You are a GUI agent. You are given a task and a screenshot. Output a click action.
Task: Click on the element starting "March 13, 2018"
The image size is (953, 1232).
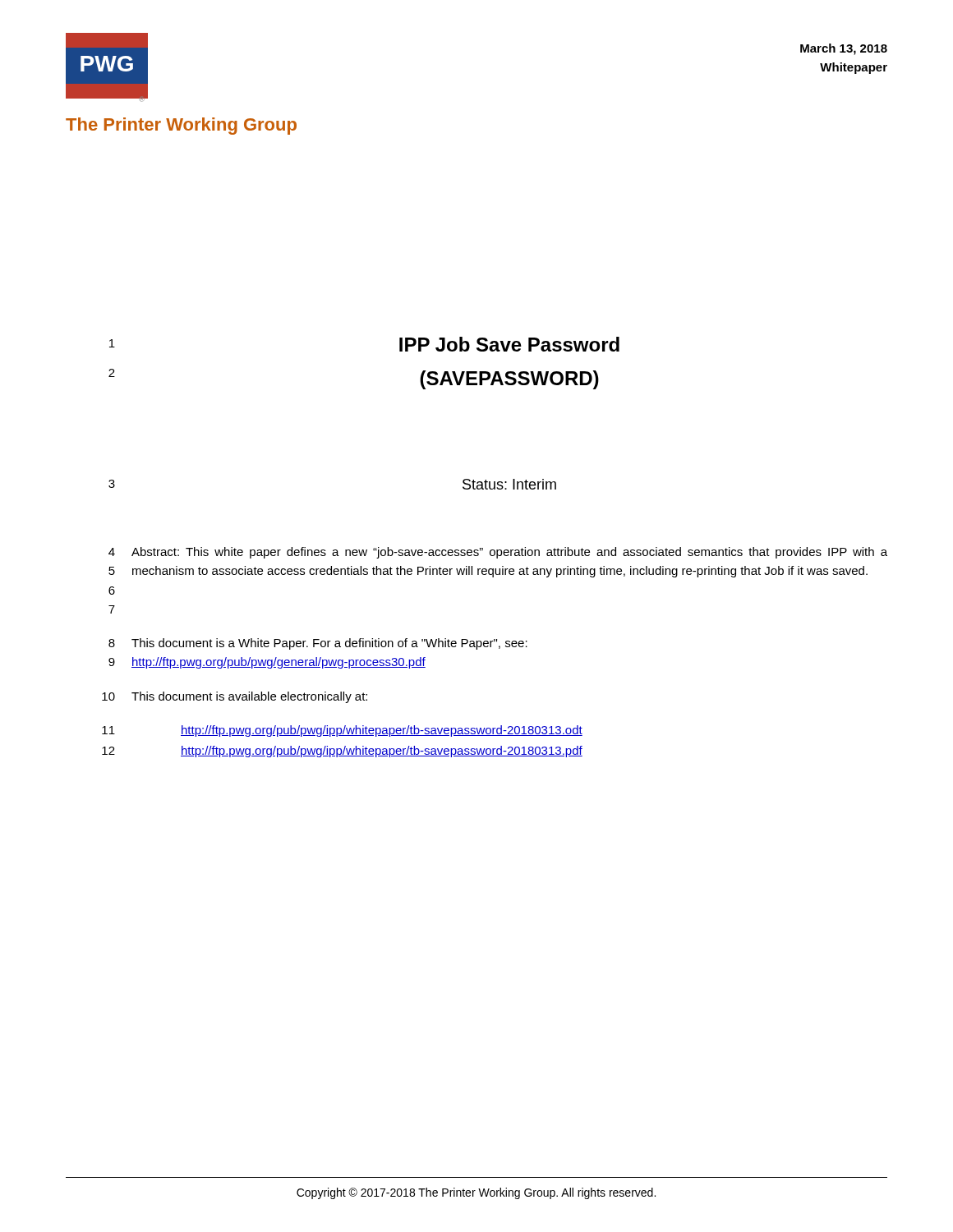843,57
